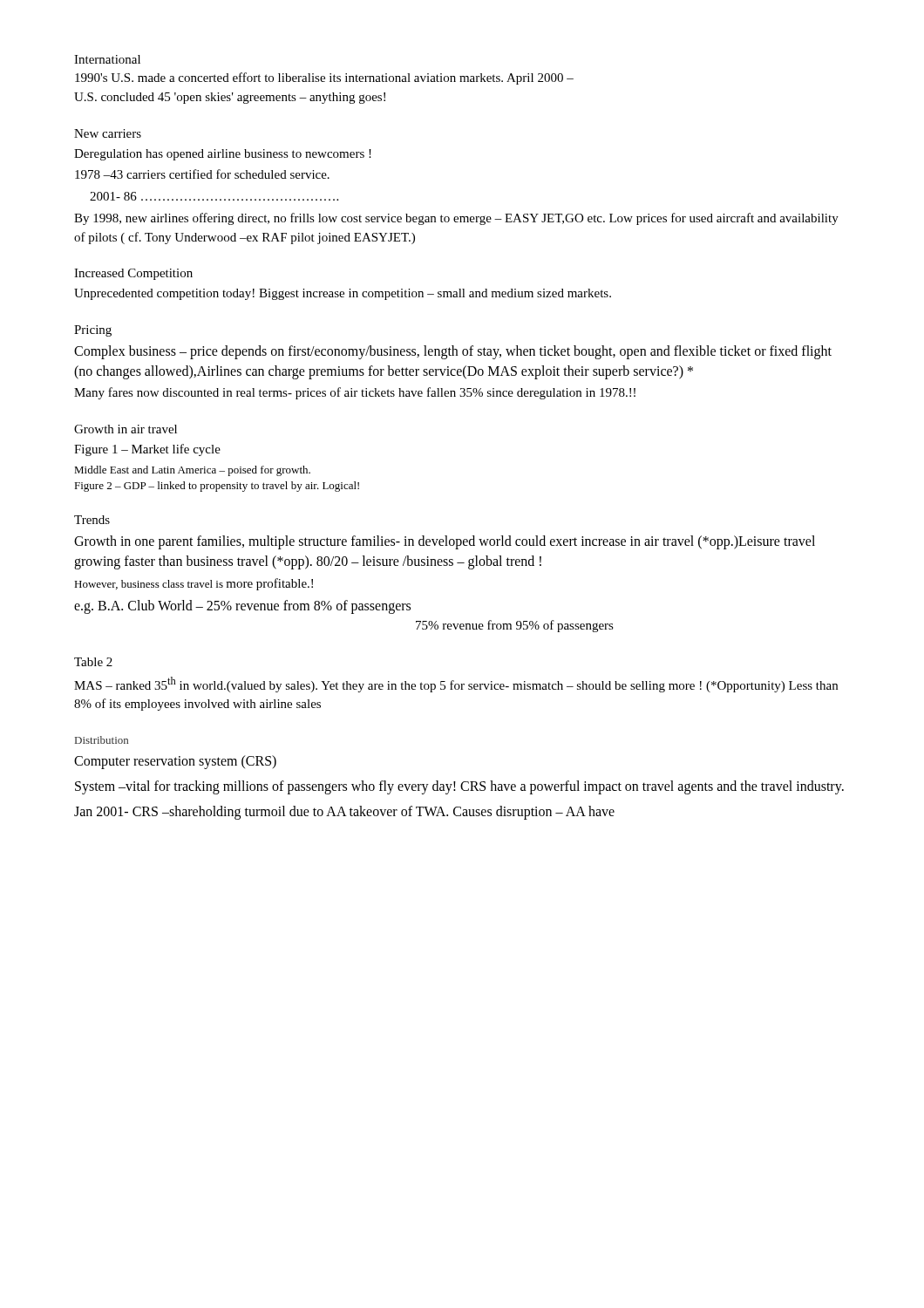The image size is (924, 1308).
Task: Select the section header that says "Table 2"
Action: coord(93,661)
